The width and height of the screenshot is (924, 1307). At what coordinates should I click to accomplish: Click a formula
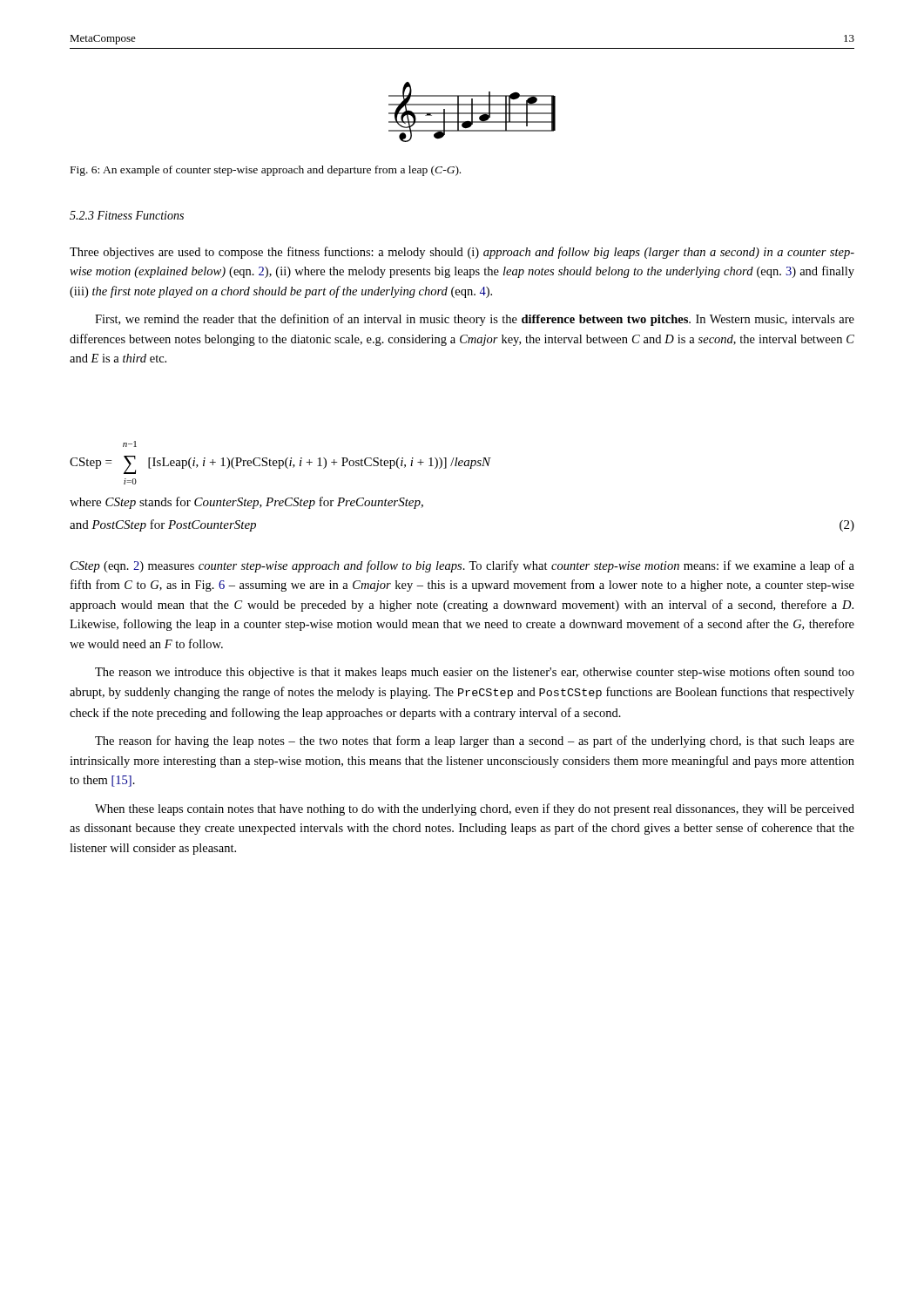pyautogui.click(x=462, y=486)
